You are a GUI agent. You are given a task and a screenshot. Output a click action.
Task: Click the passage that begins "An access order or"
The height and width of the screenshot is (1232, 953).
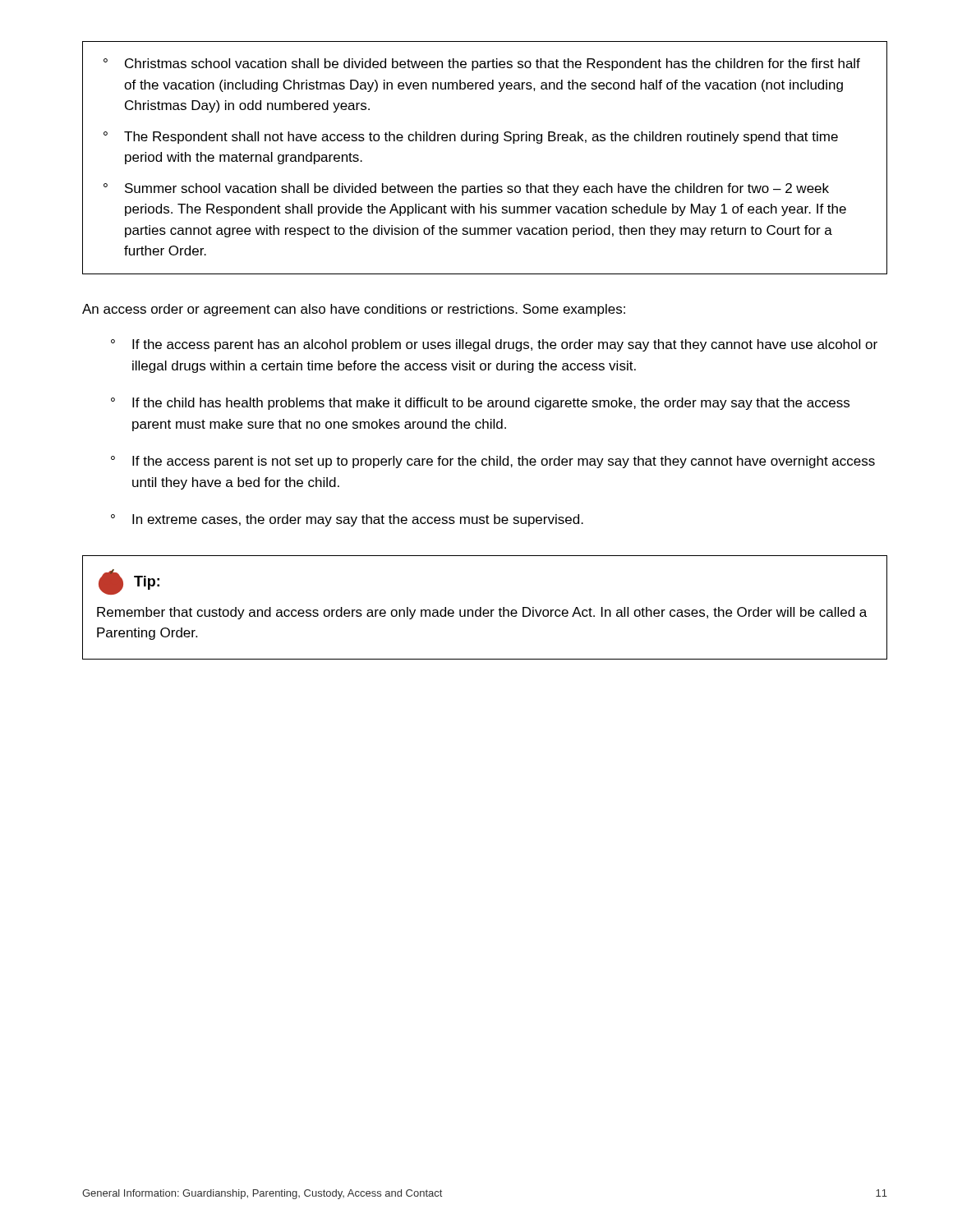point(354,309)
